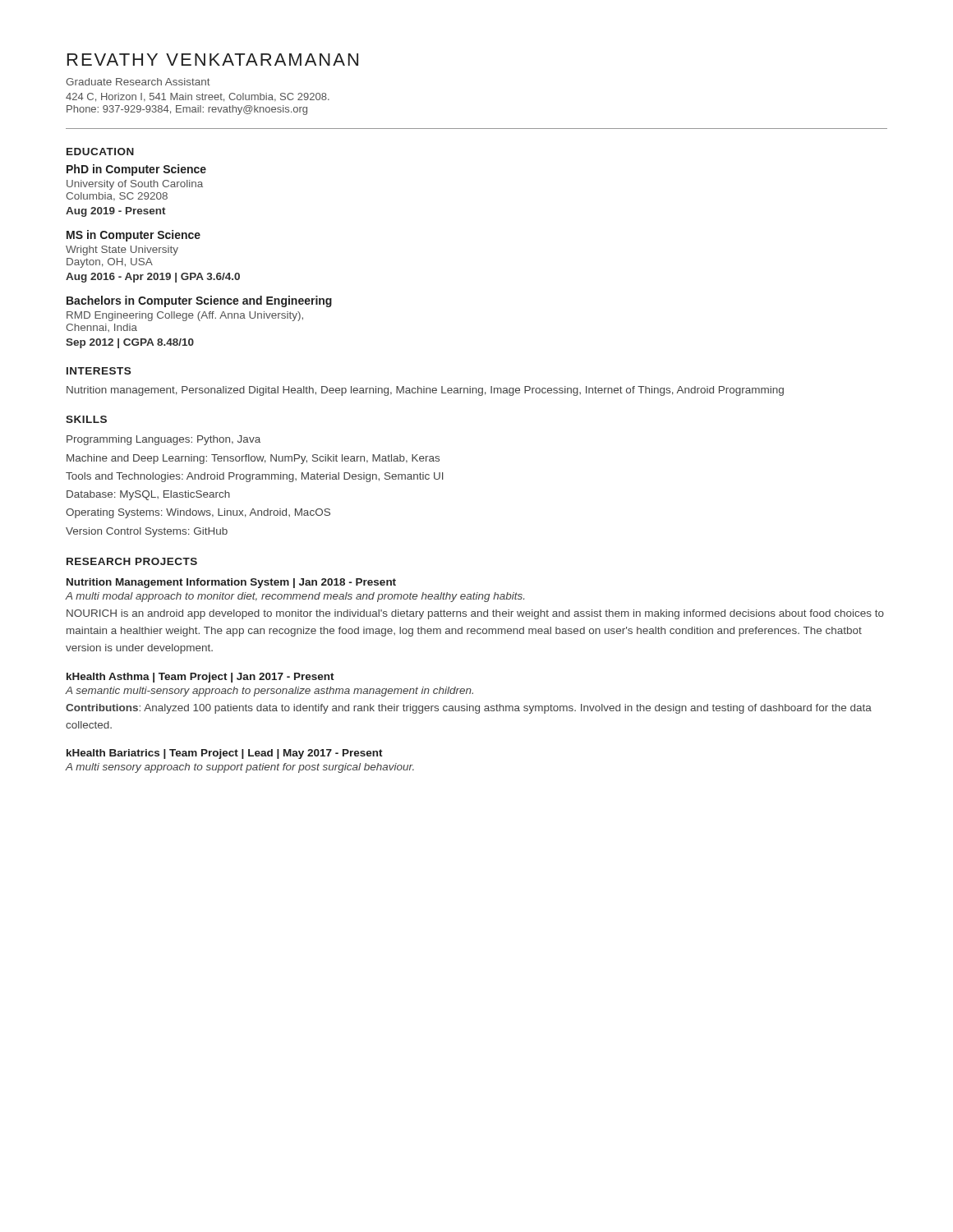
Task: Locate the text block containing "A multi sensory approach to support patient for"
Action: click(x=240, y=768)
